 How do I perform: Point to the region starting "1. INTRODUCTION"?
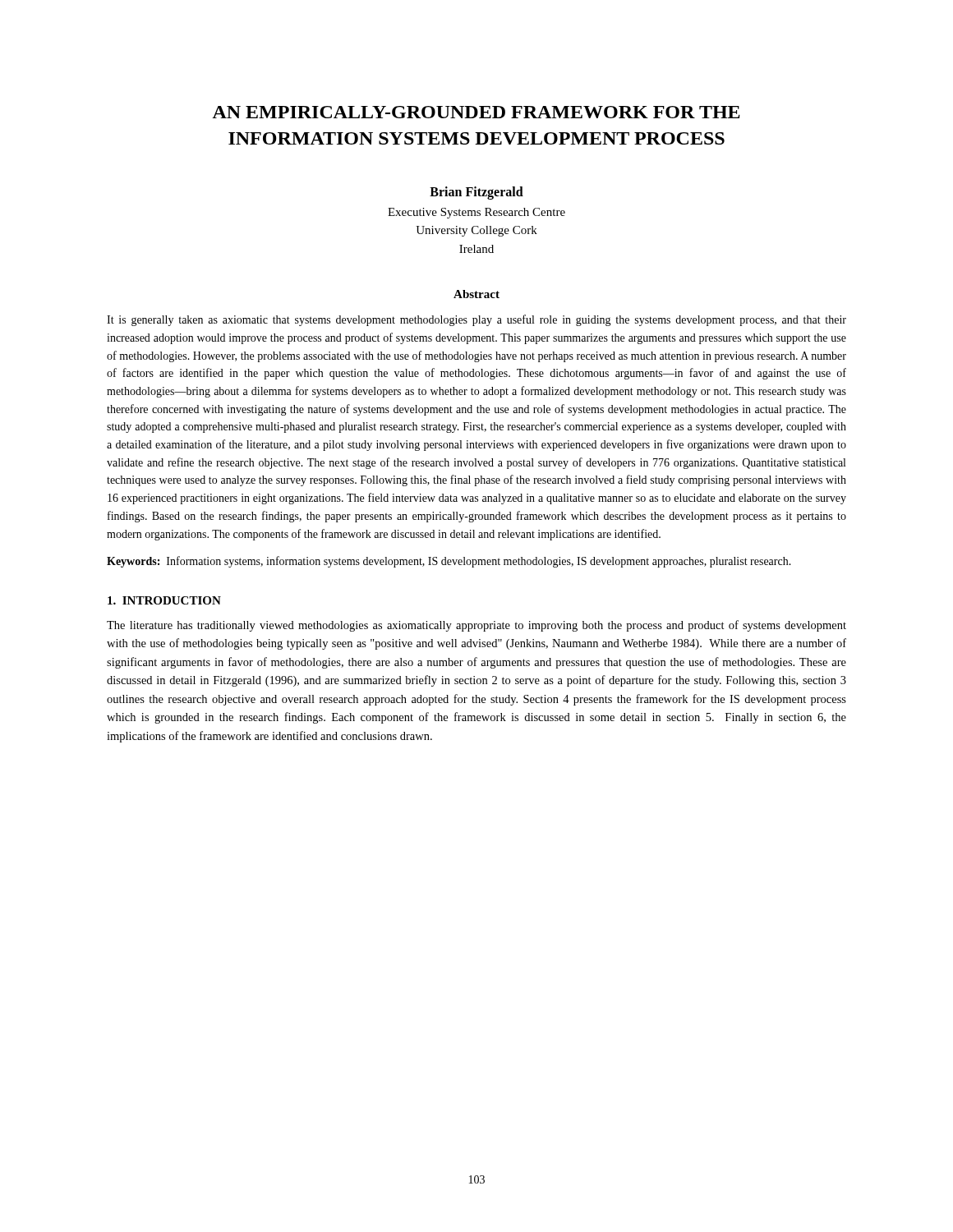pos(164,600)
